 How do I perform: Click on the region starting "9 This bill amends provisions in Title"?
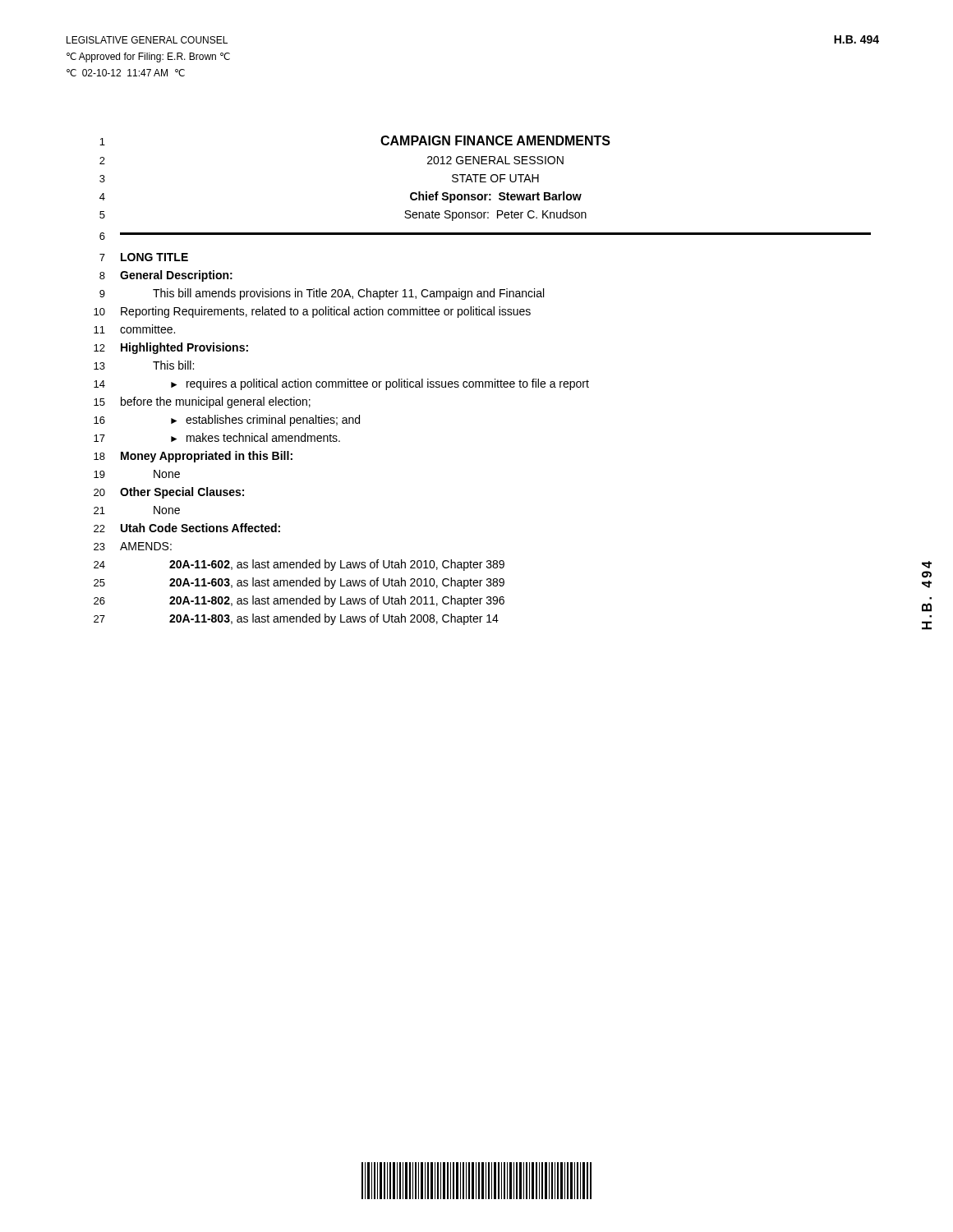coord(468,294)
